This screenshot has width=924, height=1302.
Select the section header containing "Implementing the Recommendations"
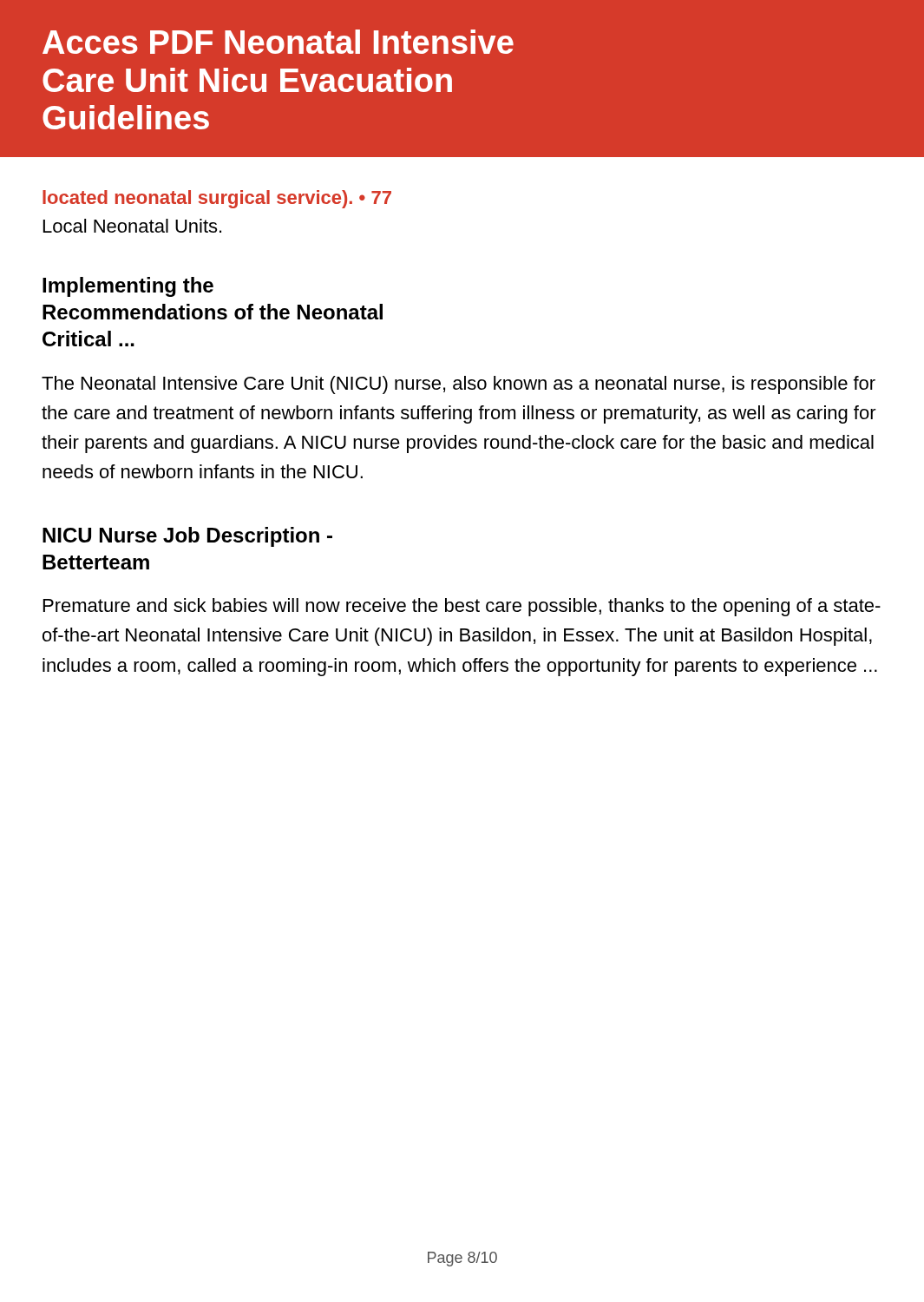[128, 287]
